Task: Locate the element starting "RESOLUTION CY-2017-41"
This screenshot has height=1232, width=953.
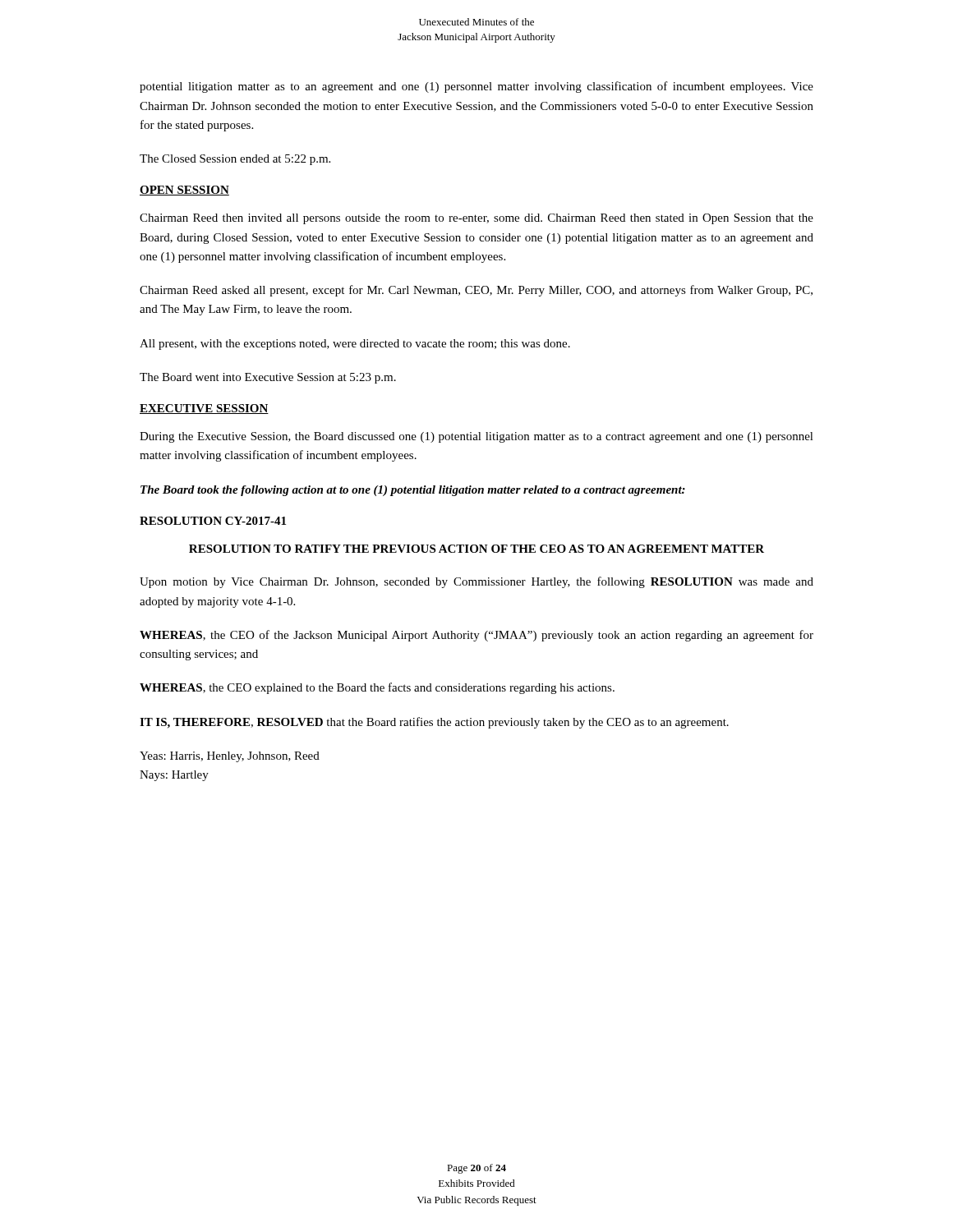Action: (x=213, y=521)
